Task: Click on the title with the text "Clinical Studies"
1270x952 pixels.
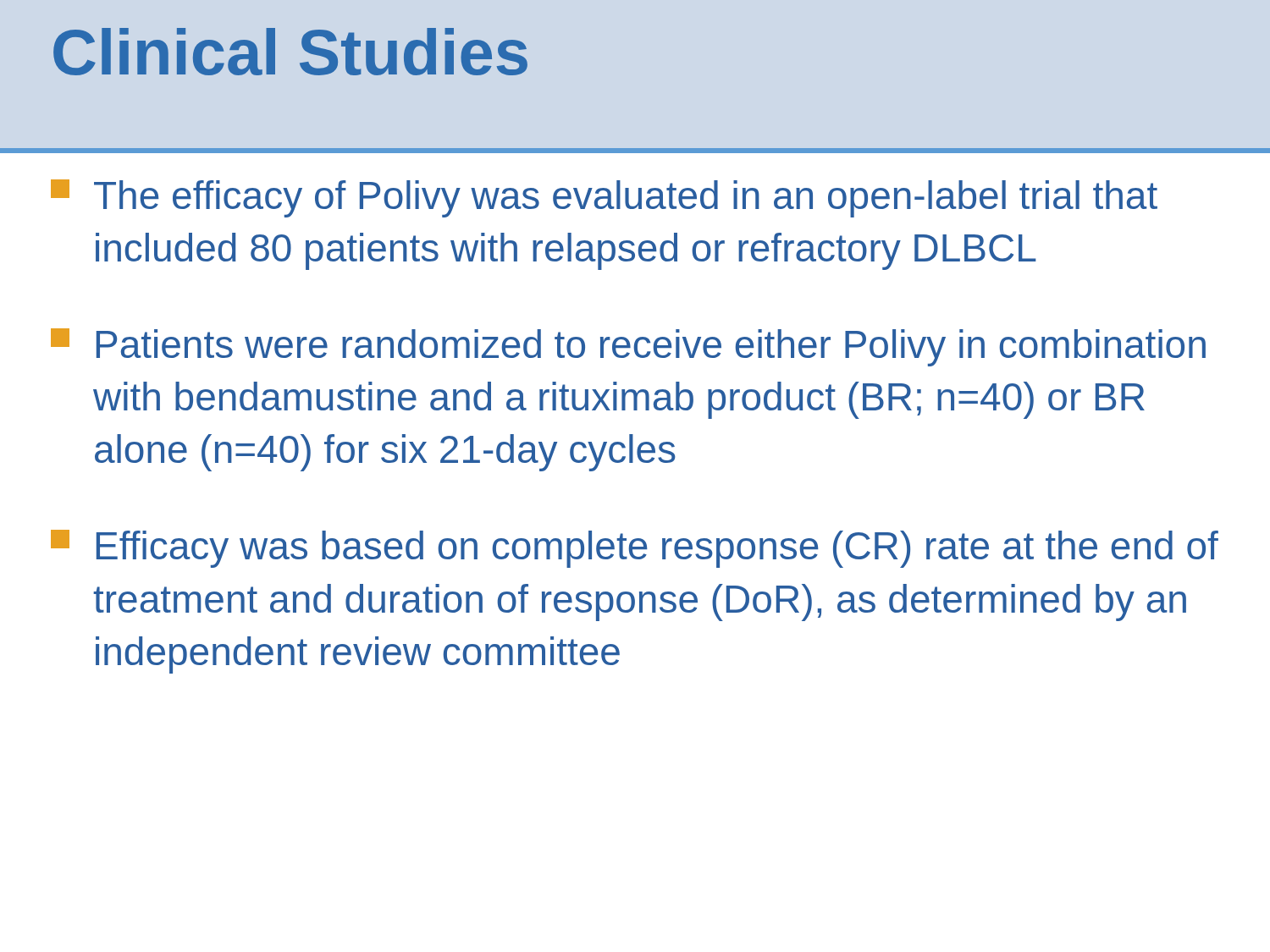Action: pos(432,52)
